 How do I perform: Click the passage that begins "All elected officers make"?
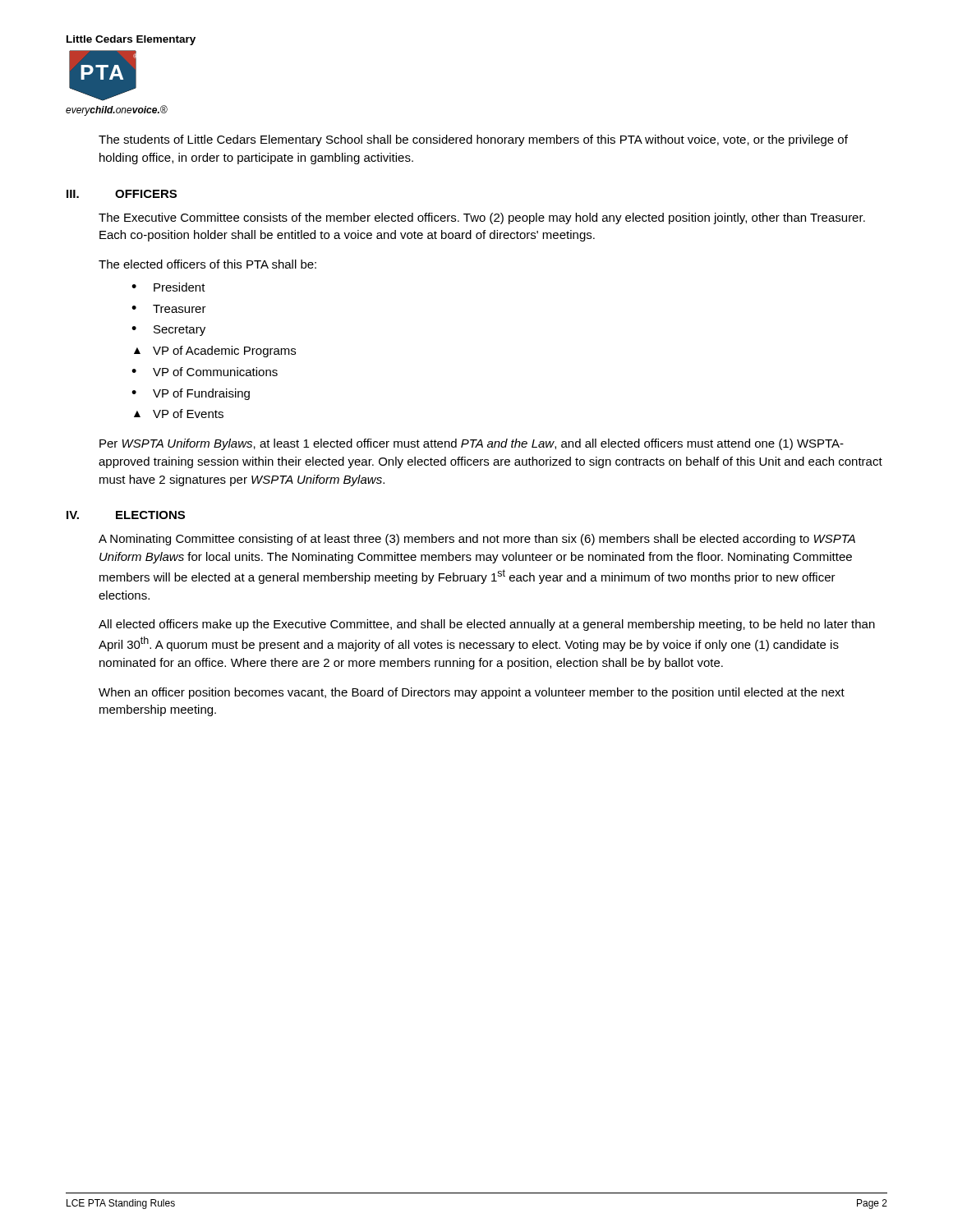pos(487,643)
